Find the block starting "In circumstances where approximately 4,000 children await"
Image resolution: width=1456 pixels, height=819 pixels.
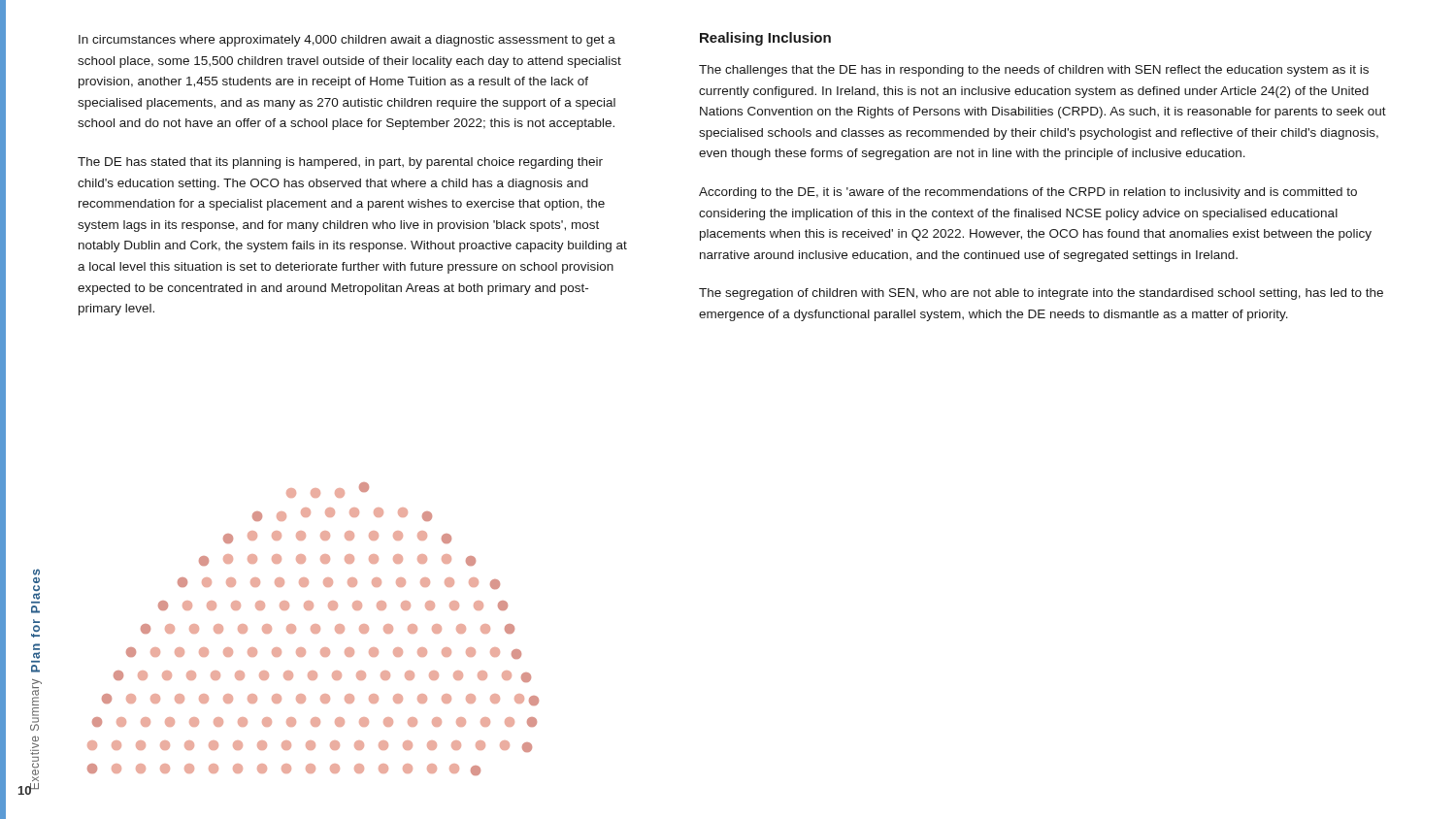pyautogui.click(x=349, y=81)
